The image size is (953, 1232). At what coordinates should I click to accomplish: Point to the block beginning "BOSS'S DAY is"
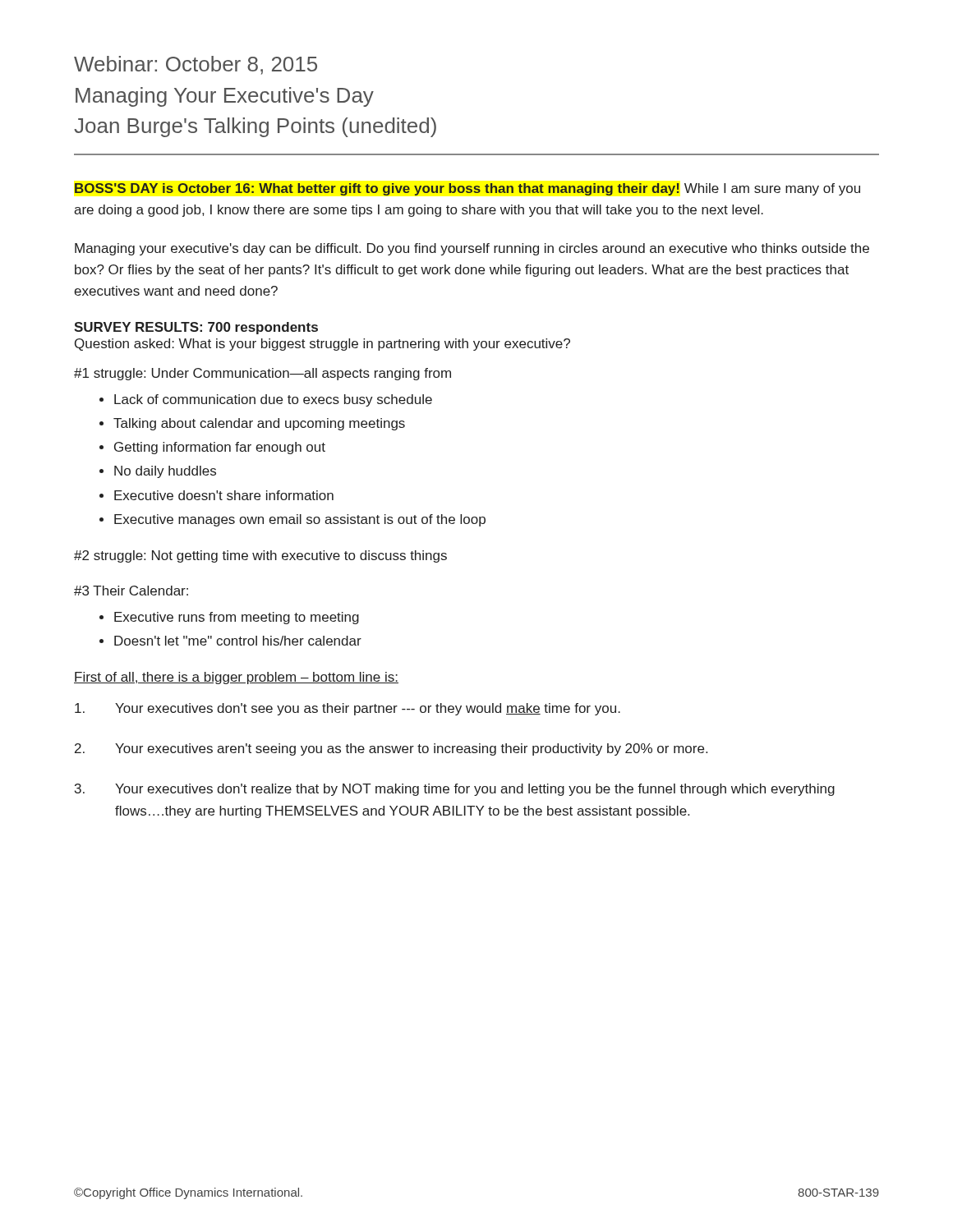pos(468,199)
